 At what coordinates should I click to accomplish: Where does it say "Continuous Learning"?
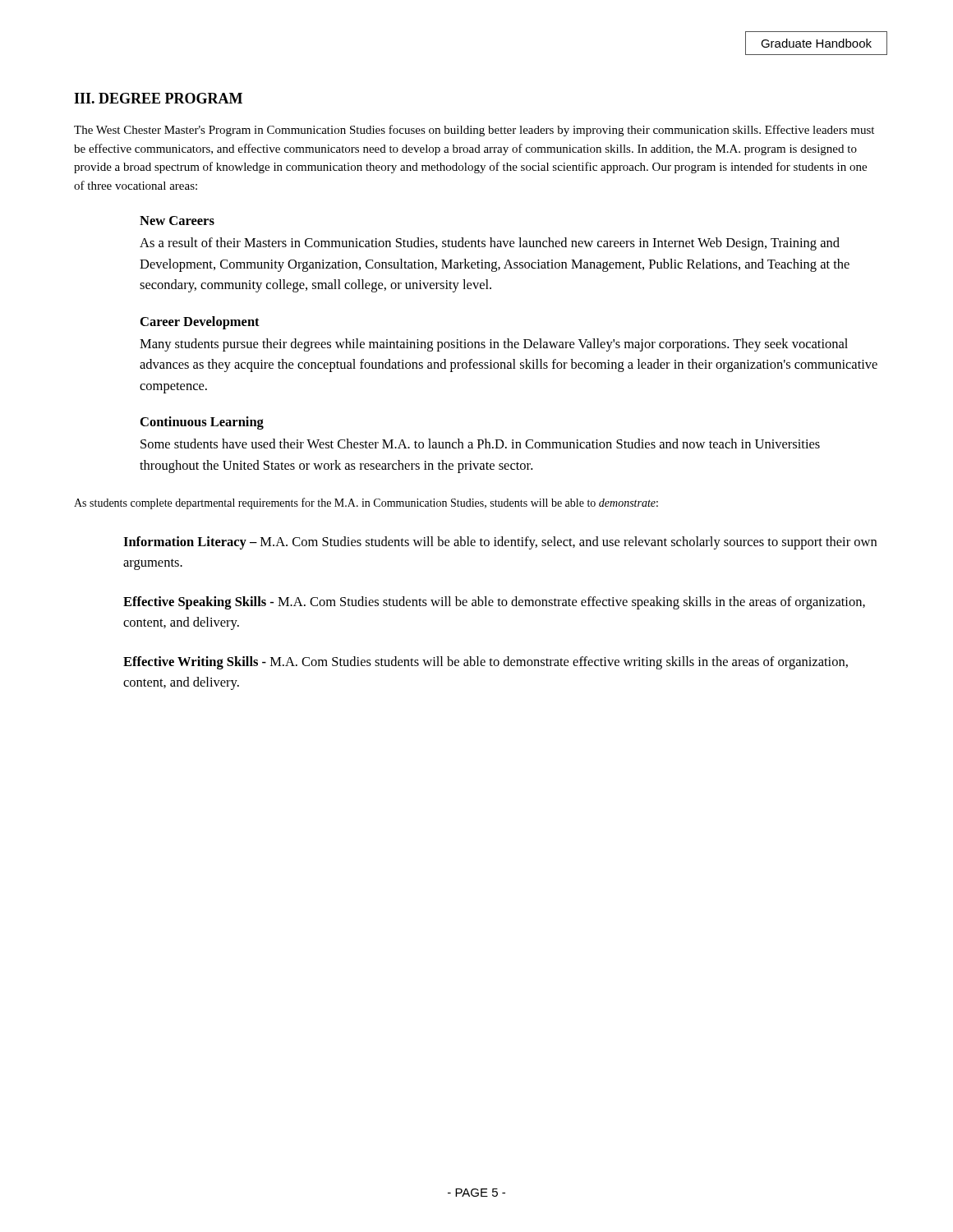click(x=202, y=422)
